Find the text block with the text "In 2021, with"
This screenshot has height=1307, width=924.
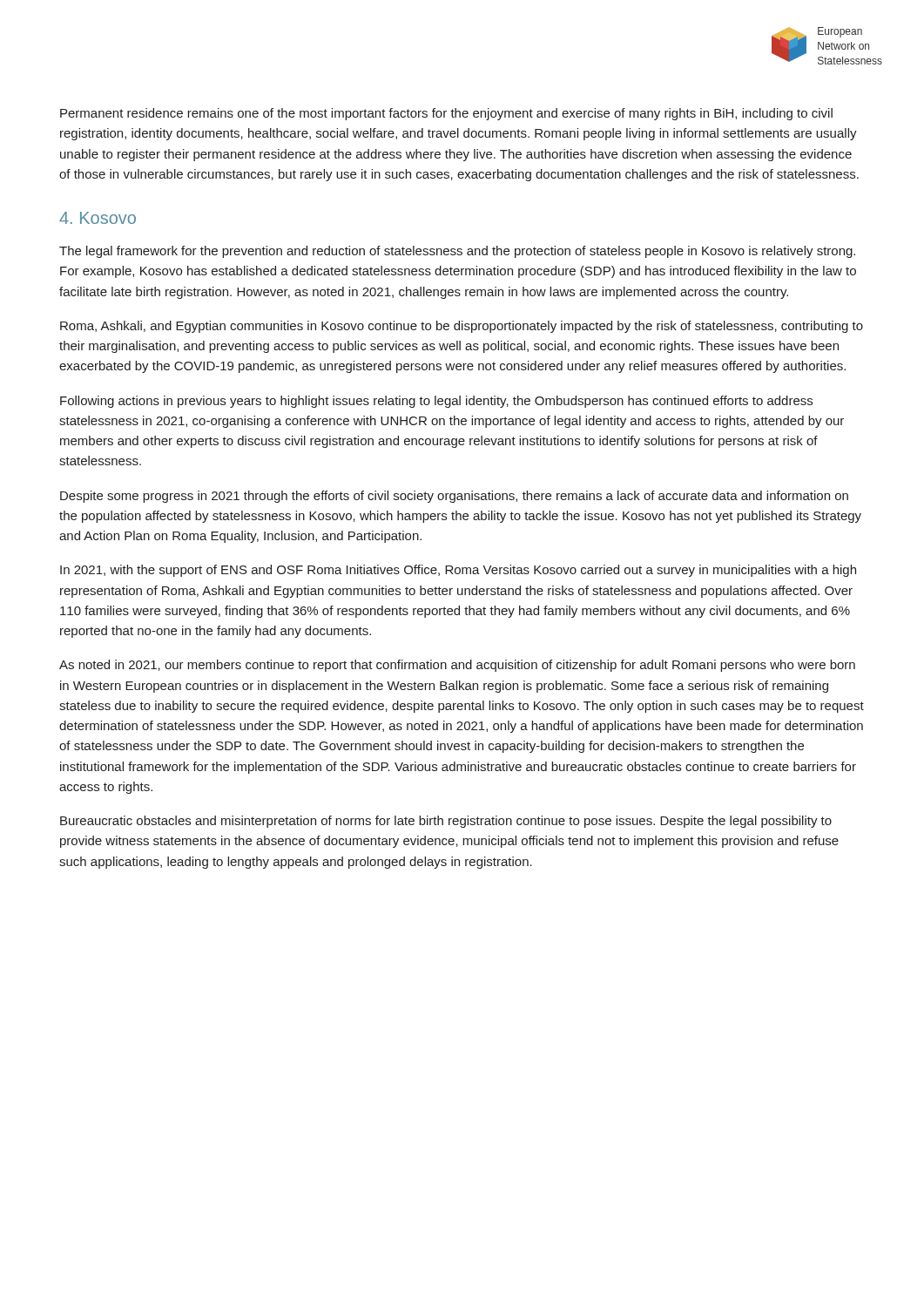coord(458,600)
